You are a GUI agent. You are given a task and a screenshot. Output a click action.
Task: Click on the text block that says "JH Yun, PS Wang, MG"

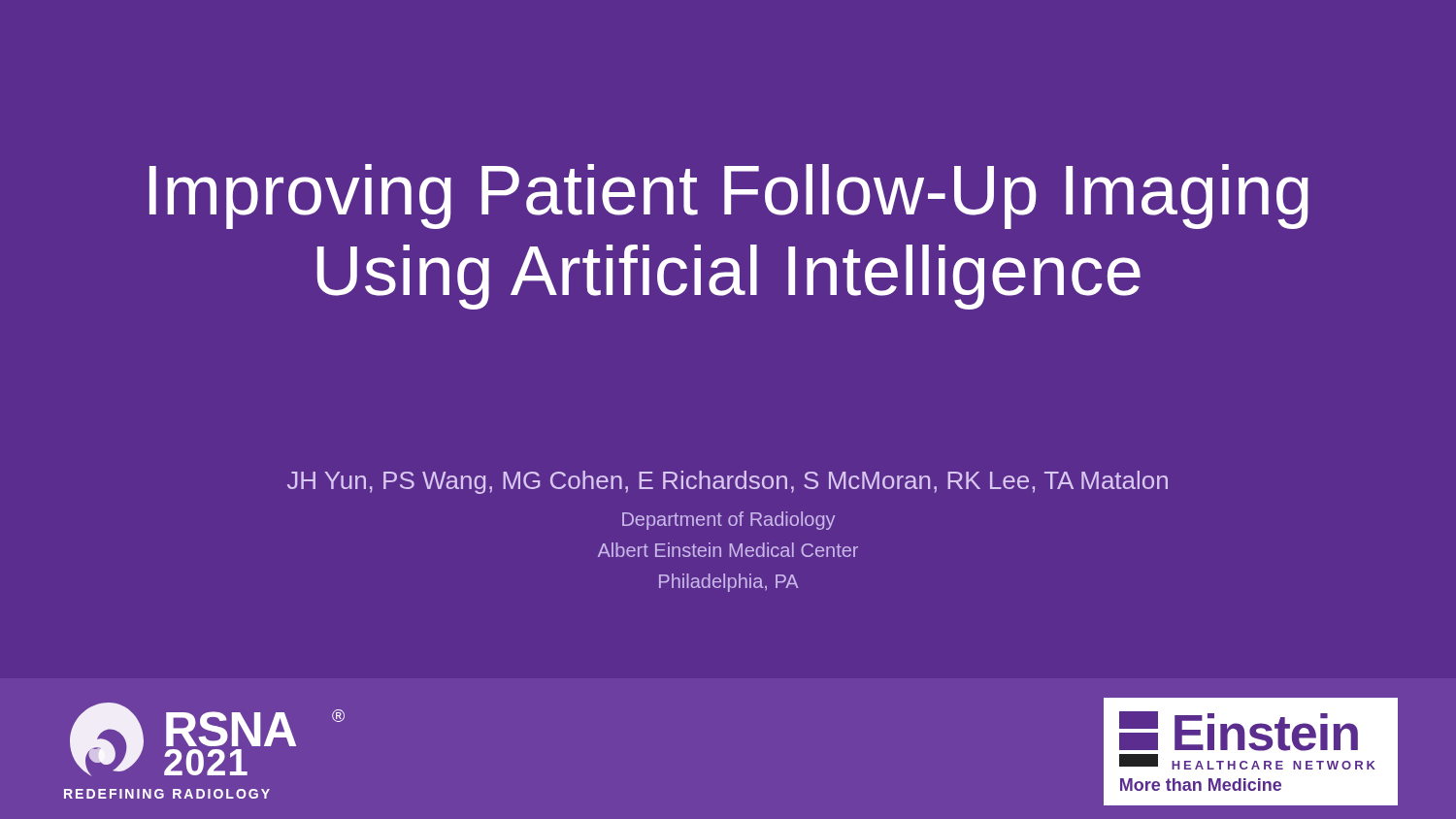(728, 531)
